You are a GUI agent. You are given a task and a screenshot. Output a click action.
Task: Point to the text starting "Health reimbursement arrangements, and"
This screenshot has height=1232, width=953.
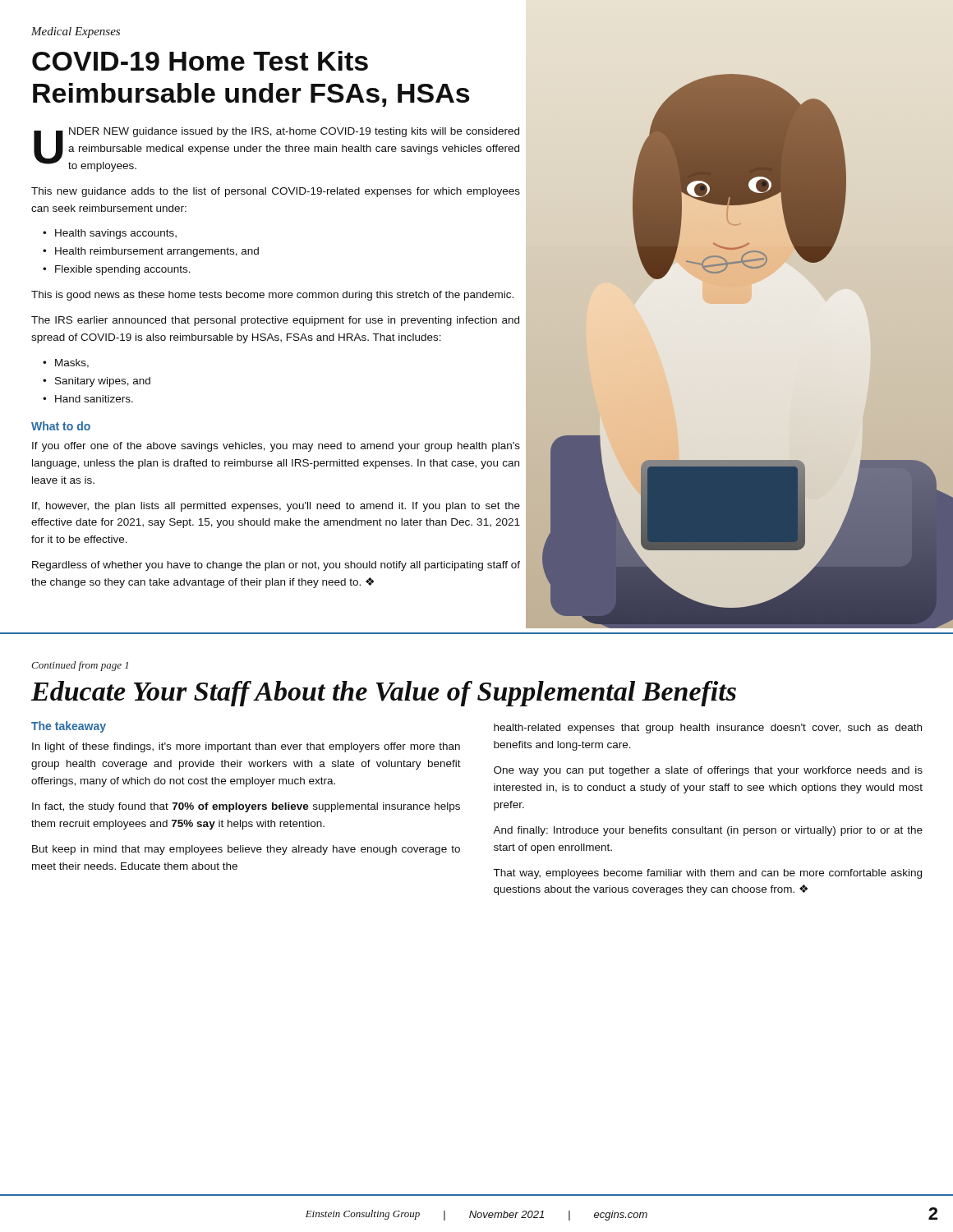tap(157, 251)
